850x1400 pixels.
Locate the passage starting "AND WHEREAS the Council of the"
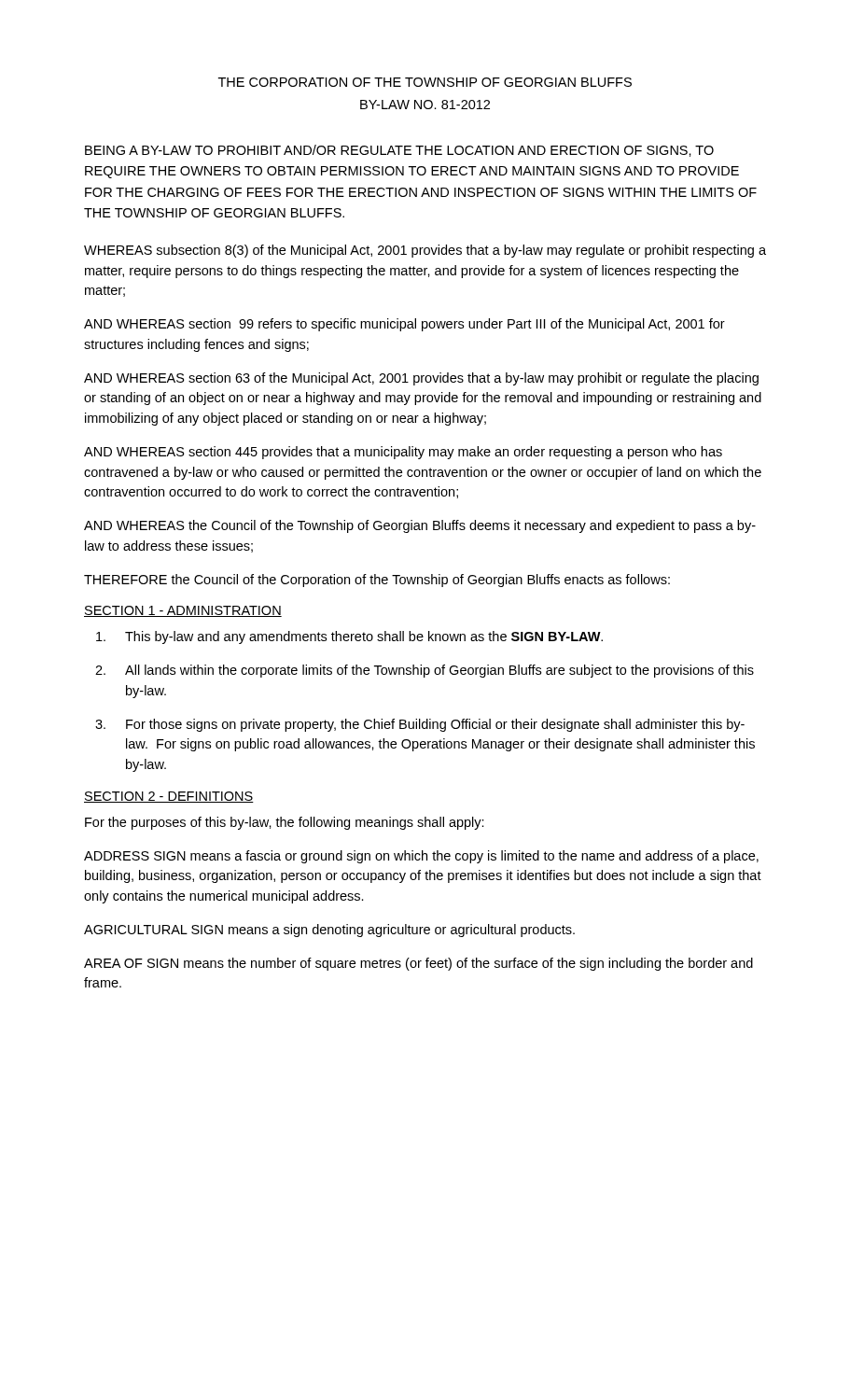click(420, 536)
